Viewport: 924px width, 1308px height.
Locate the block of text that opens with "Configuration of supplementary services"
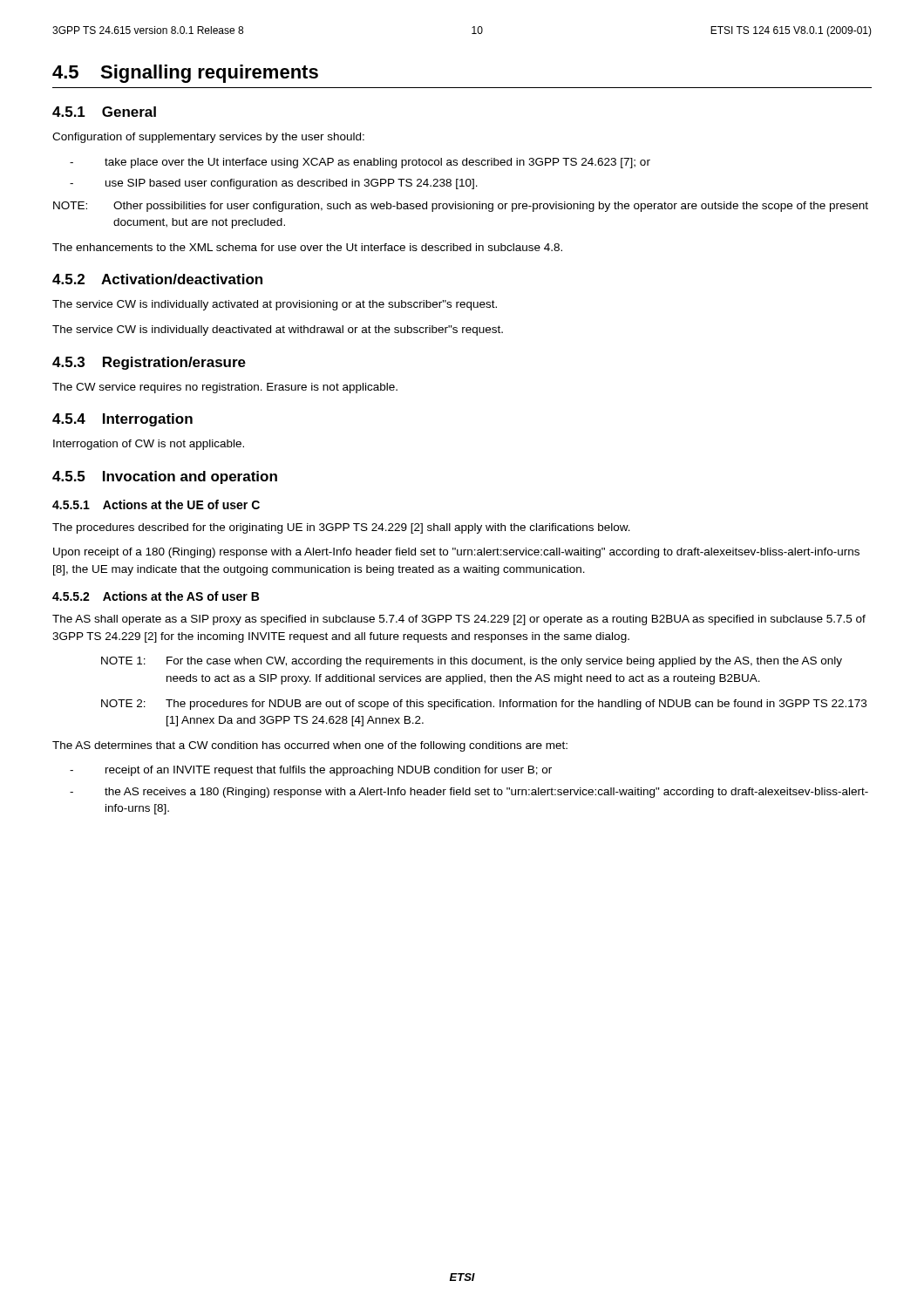pos(208,138)
